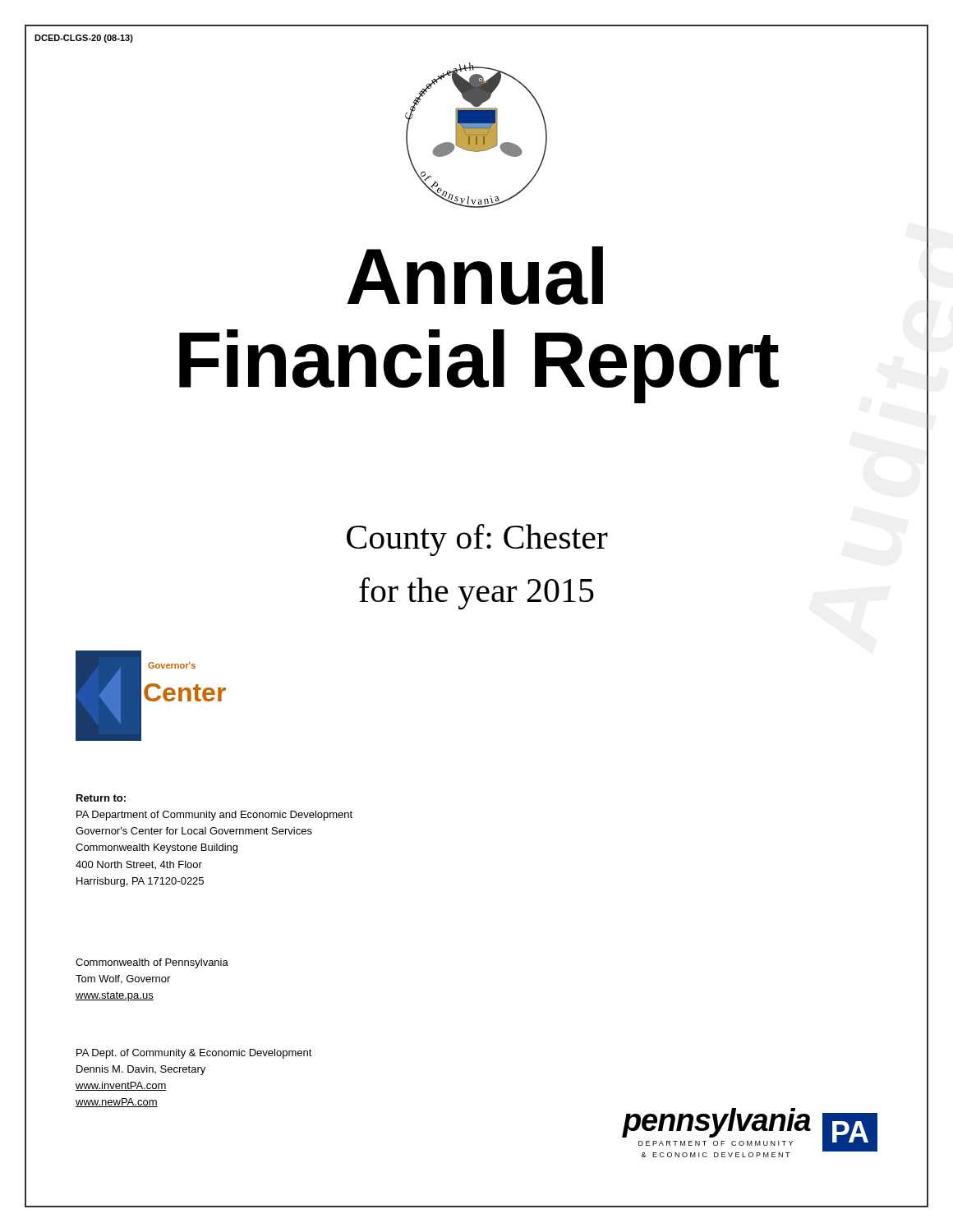Click on the text block containing "County of: Chester for the"
The image size is (953, 1232).
(x=476, y=564)
